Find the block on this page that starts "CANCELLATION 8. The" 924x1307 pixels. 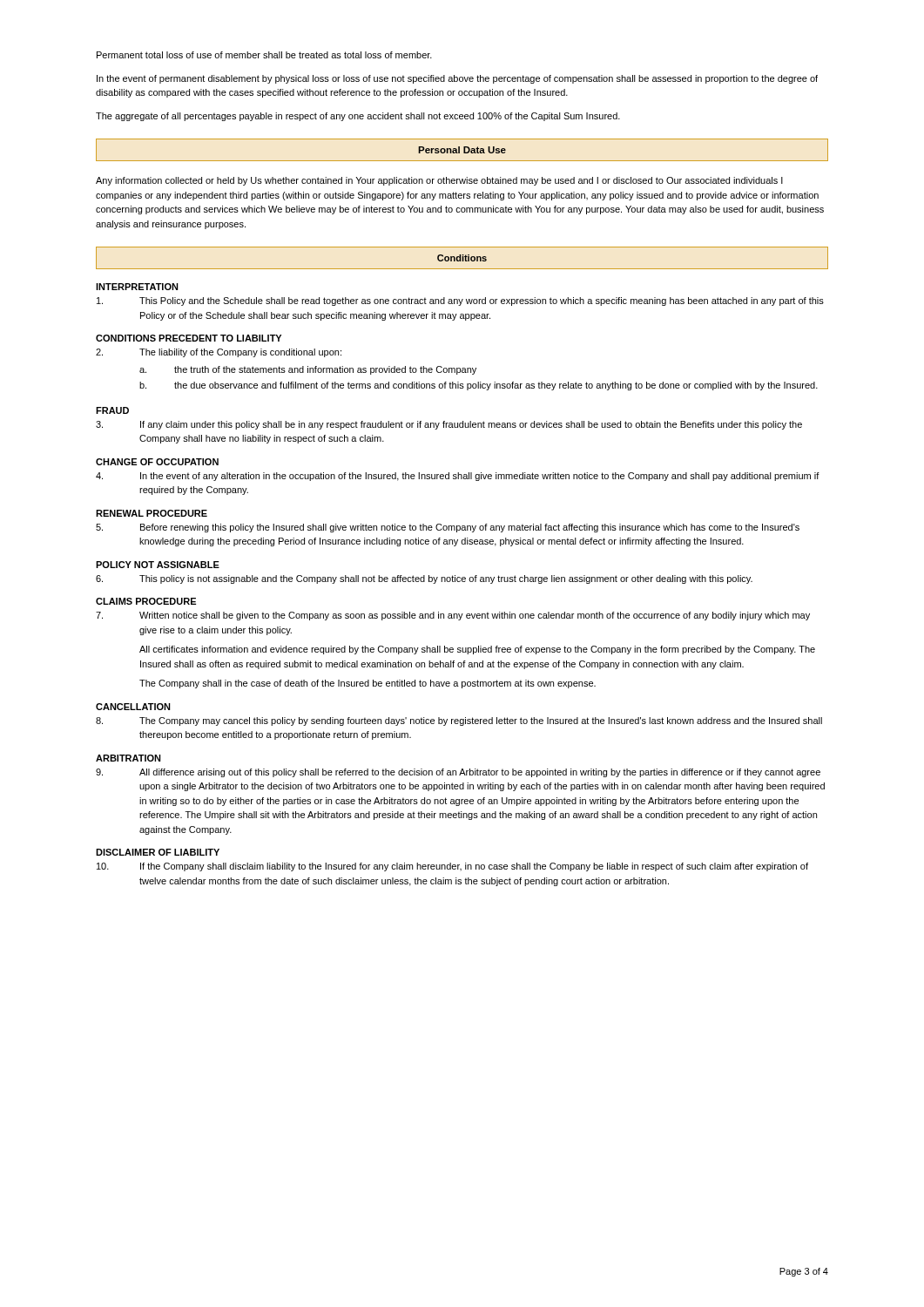point(462,721)
